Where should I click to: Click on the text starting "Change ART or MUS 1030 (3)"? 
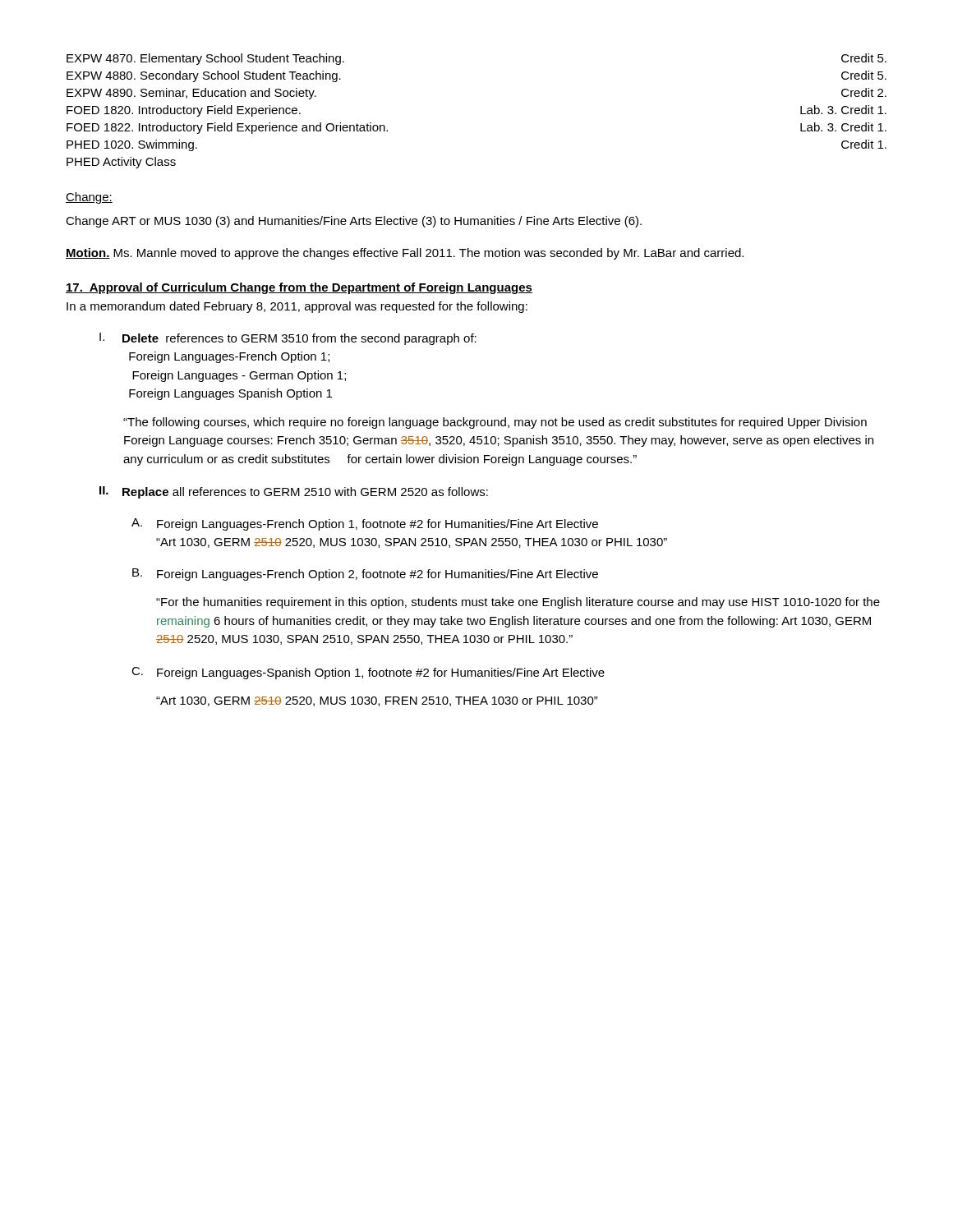pyautogui.click(x=354, y=221)
